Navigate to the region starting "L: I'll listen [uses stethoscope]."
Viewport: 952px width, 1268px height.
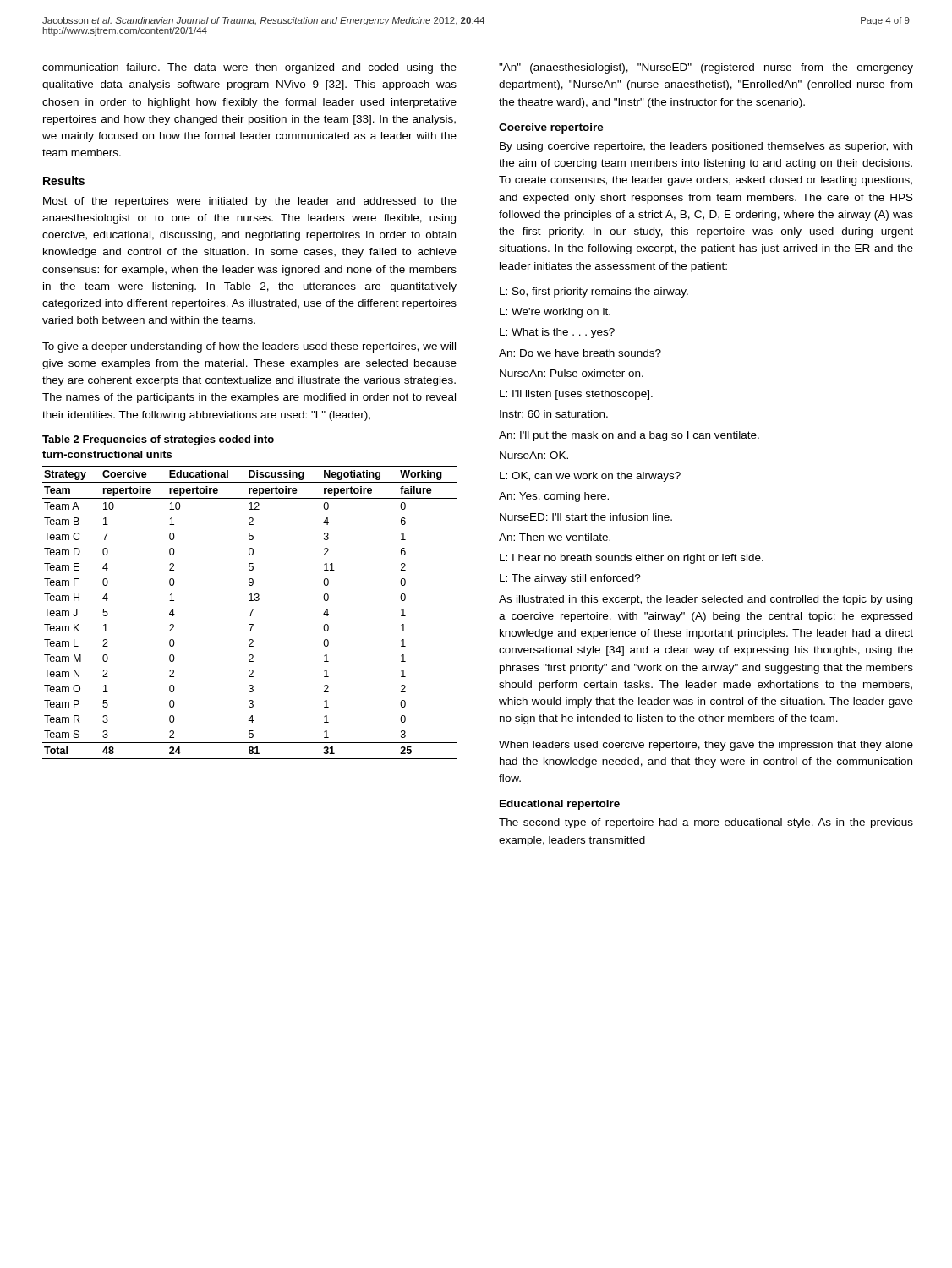pyautogui.click(x=576, y=393)
